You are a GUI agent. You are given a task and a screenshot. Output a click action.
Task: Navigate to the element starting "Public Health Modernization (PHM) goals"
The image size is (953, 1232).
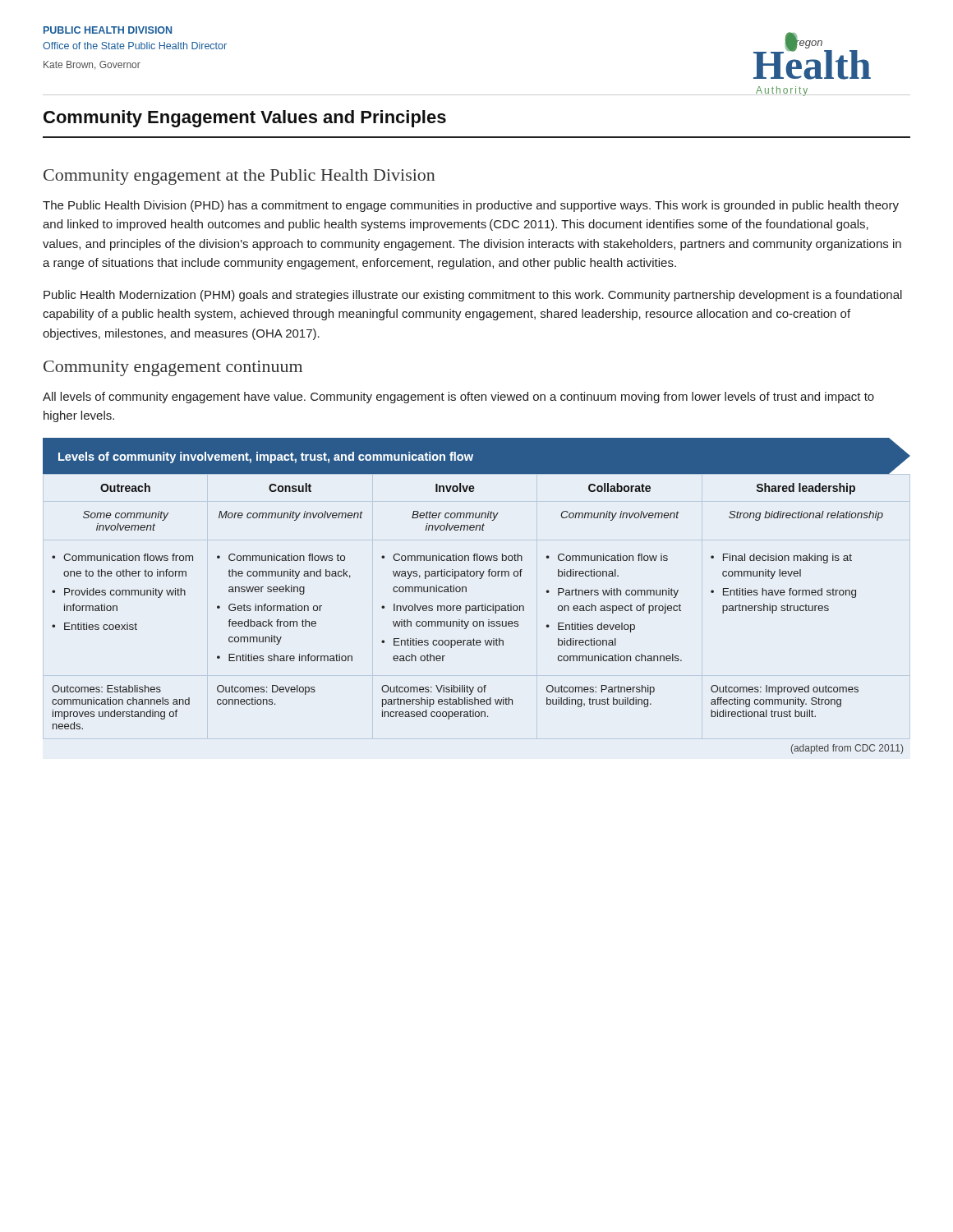coord(476,314)
